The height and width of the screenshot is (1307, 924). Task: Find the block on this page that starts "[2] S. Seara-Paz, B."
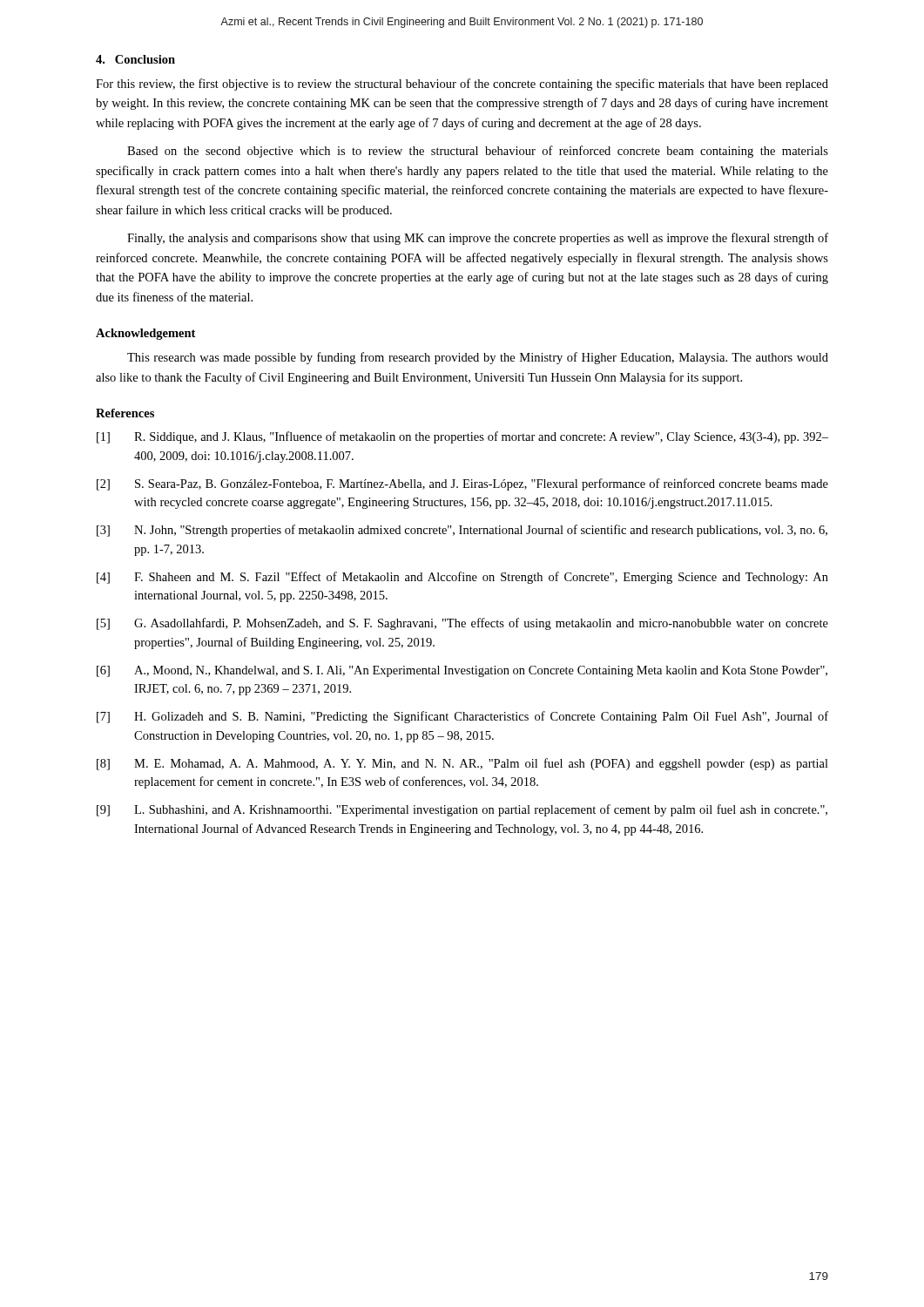pyautogui.click(x=462, y=494)
